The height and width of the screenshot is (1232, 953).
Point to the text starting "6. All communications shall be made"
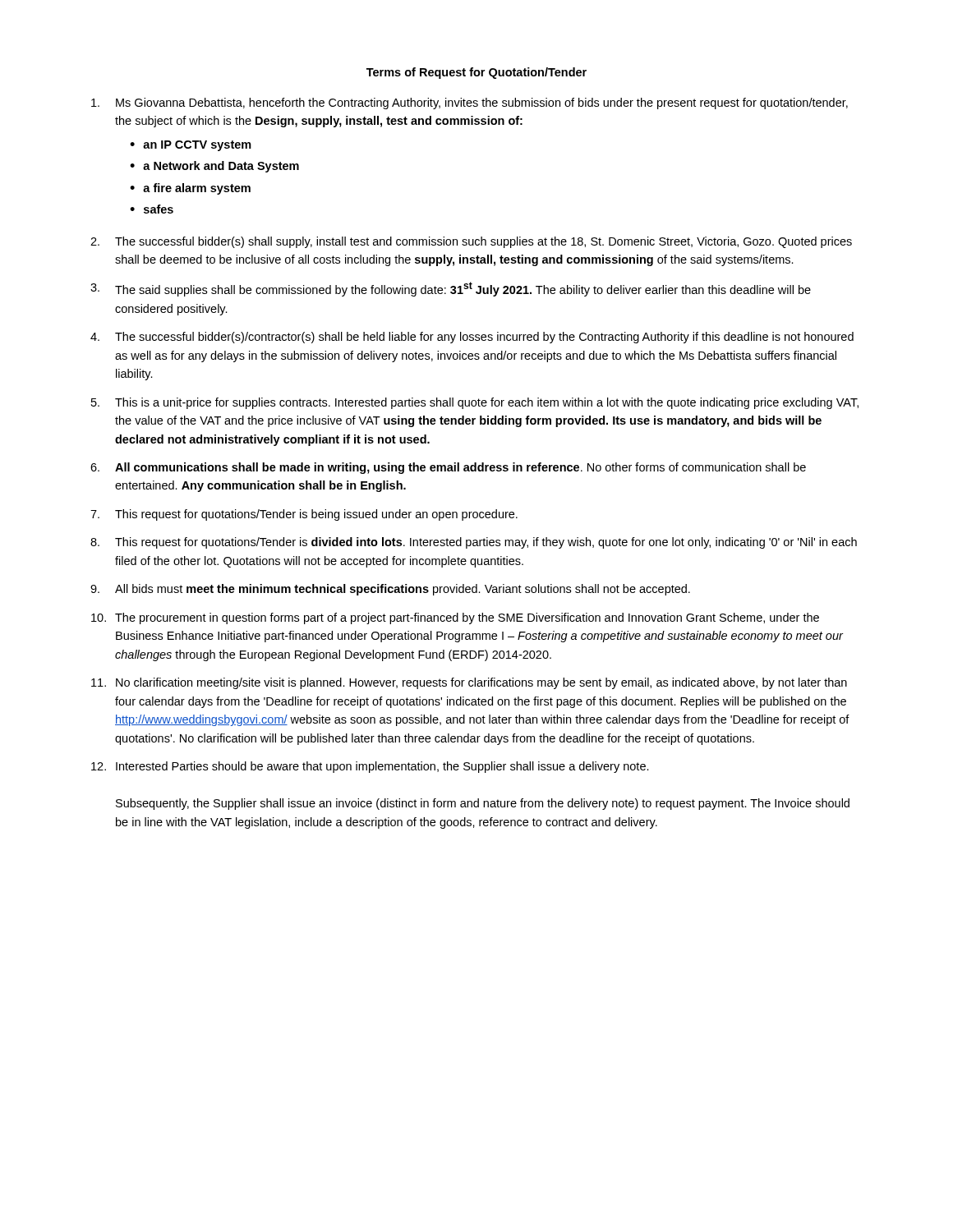coord(476,477)
